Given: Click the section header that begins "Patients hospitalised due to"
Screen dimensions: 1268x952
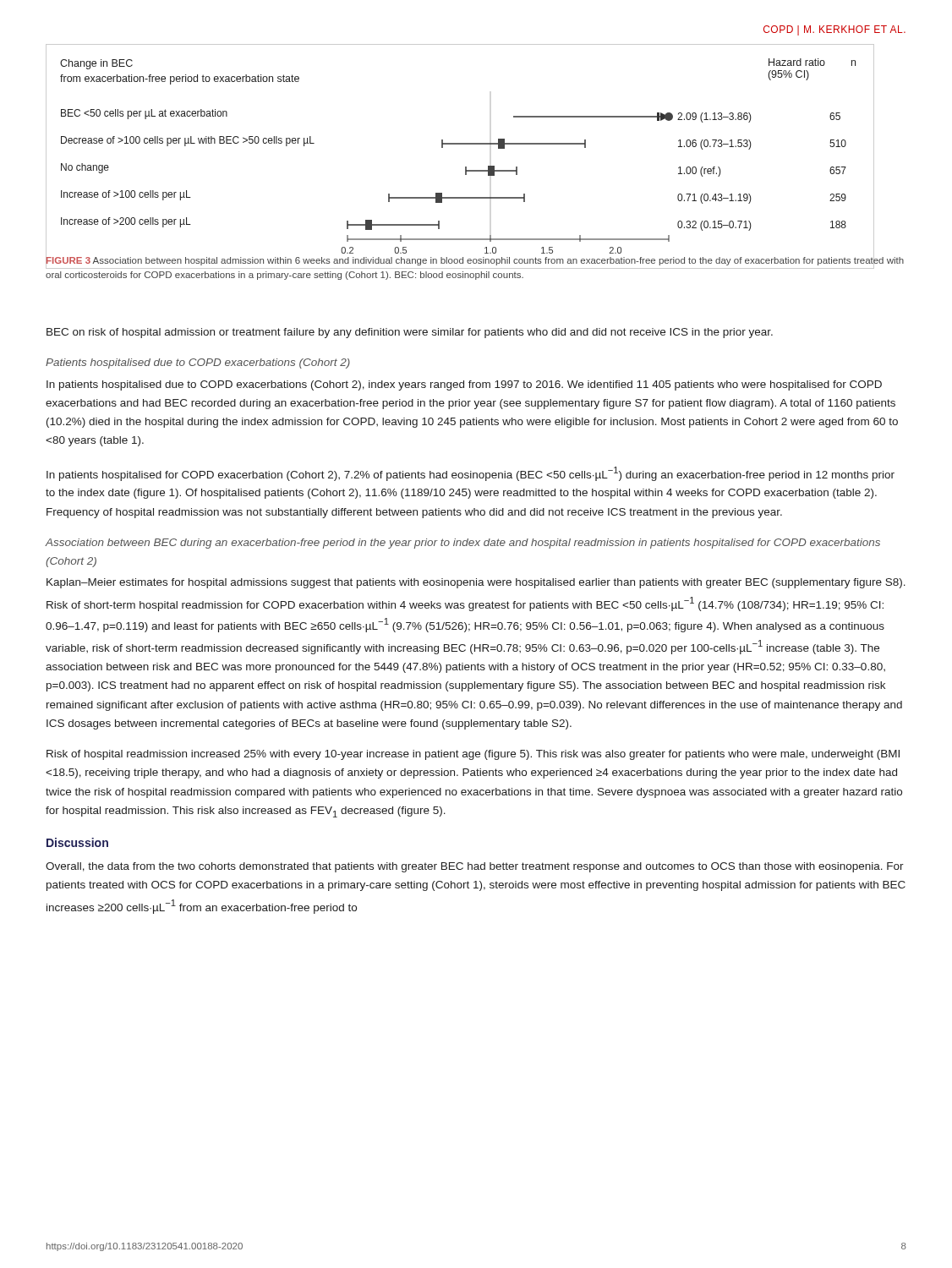Looking at the screenshot, I should [198, 362].
